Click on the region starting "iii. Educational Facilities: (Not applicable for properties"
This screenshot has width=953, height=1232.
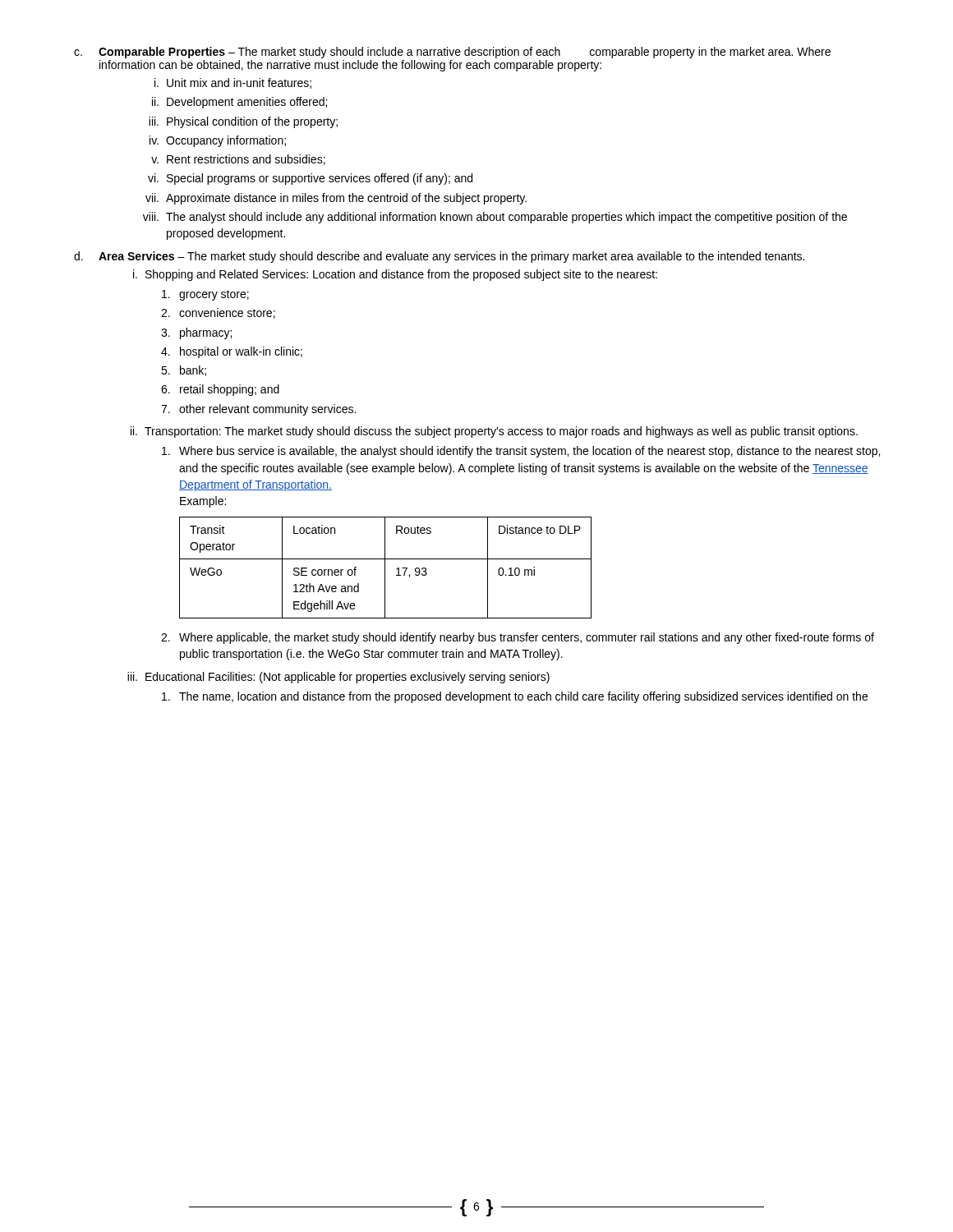point(499,688)
